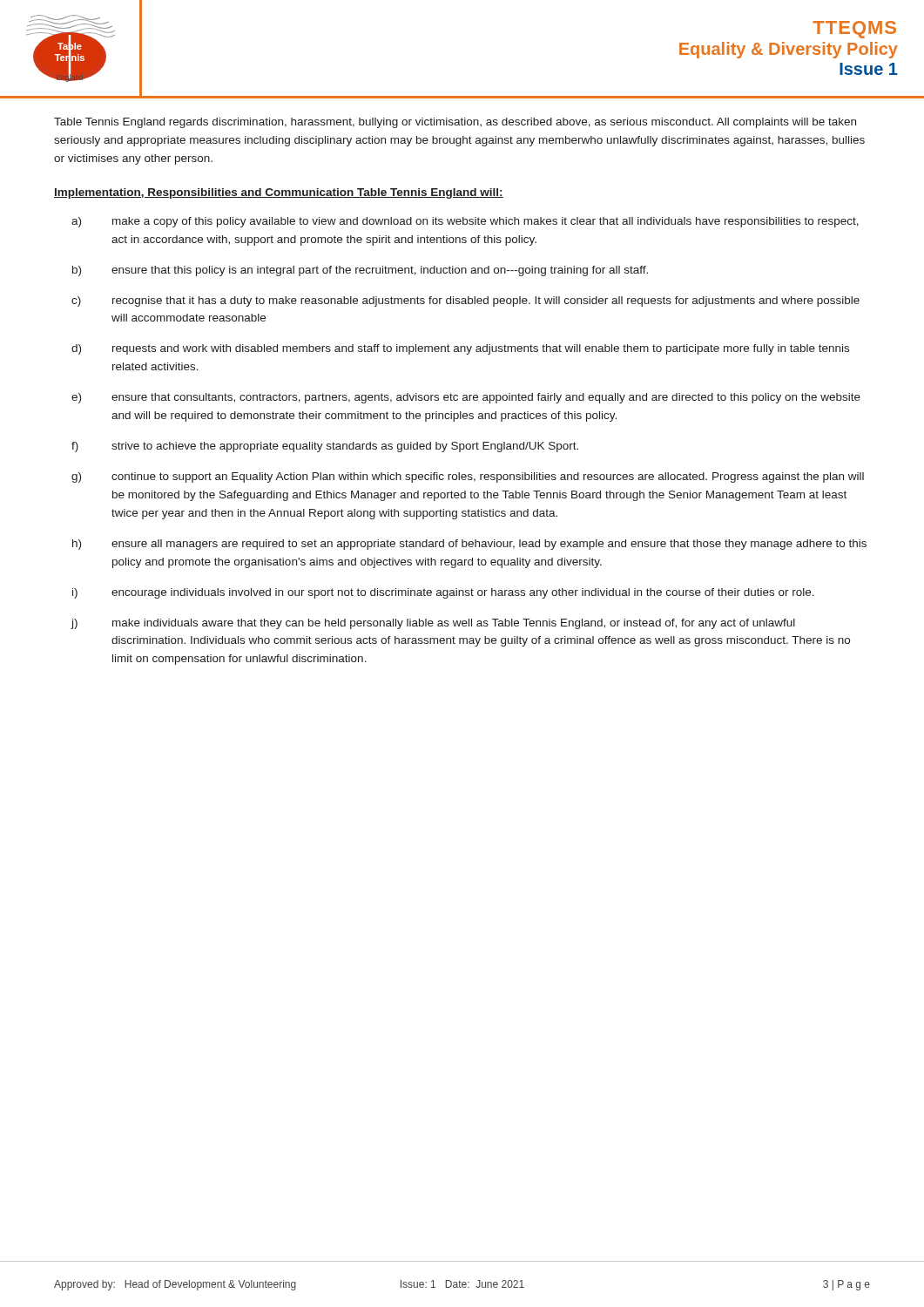Image resolution: width=924 pixels, height=1307 pixels.
Task: Select the region starting "Table Tennis England regards"
Action: 459,140
